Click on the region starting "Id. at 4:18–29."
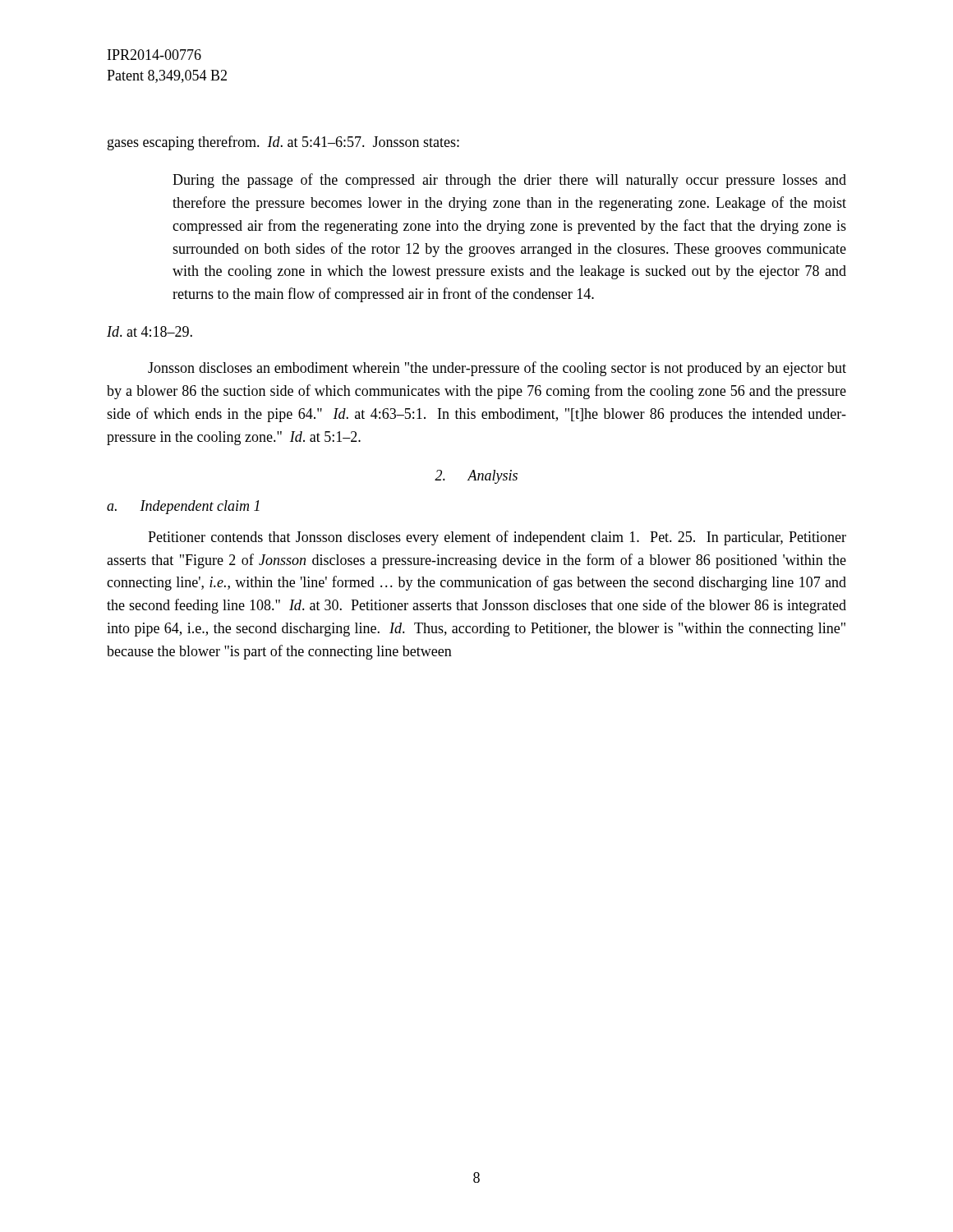This screenshot has width=953, height=1232. [150, 332]
